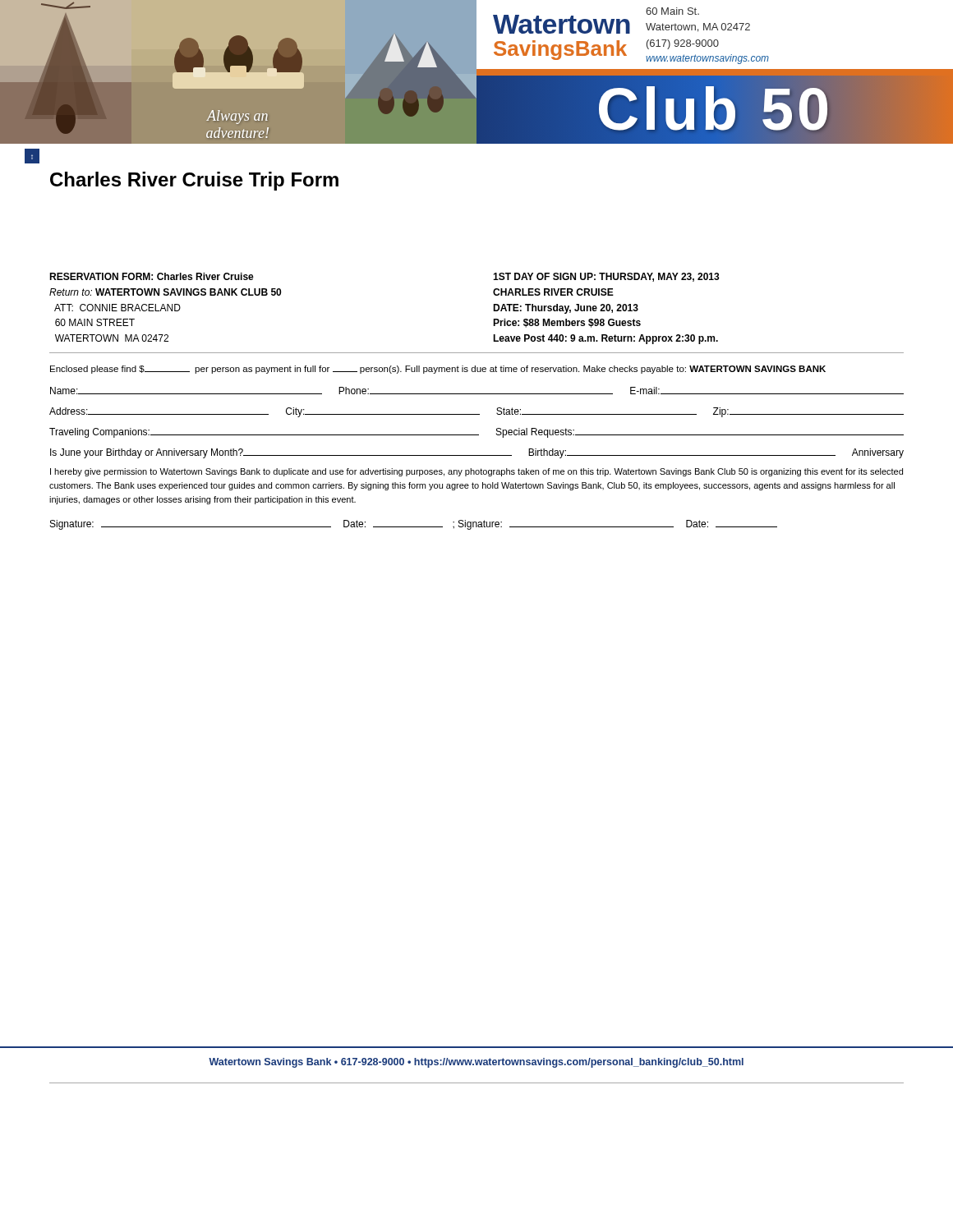Click on the illustration

pos(476,72)
